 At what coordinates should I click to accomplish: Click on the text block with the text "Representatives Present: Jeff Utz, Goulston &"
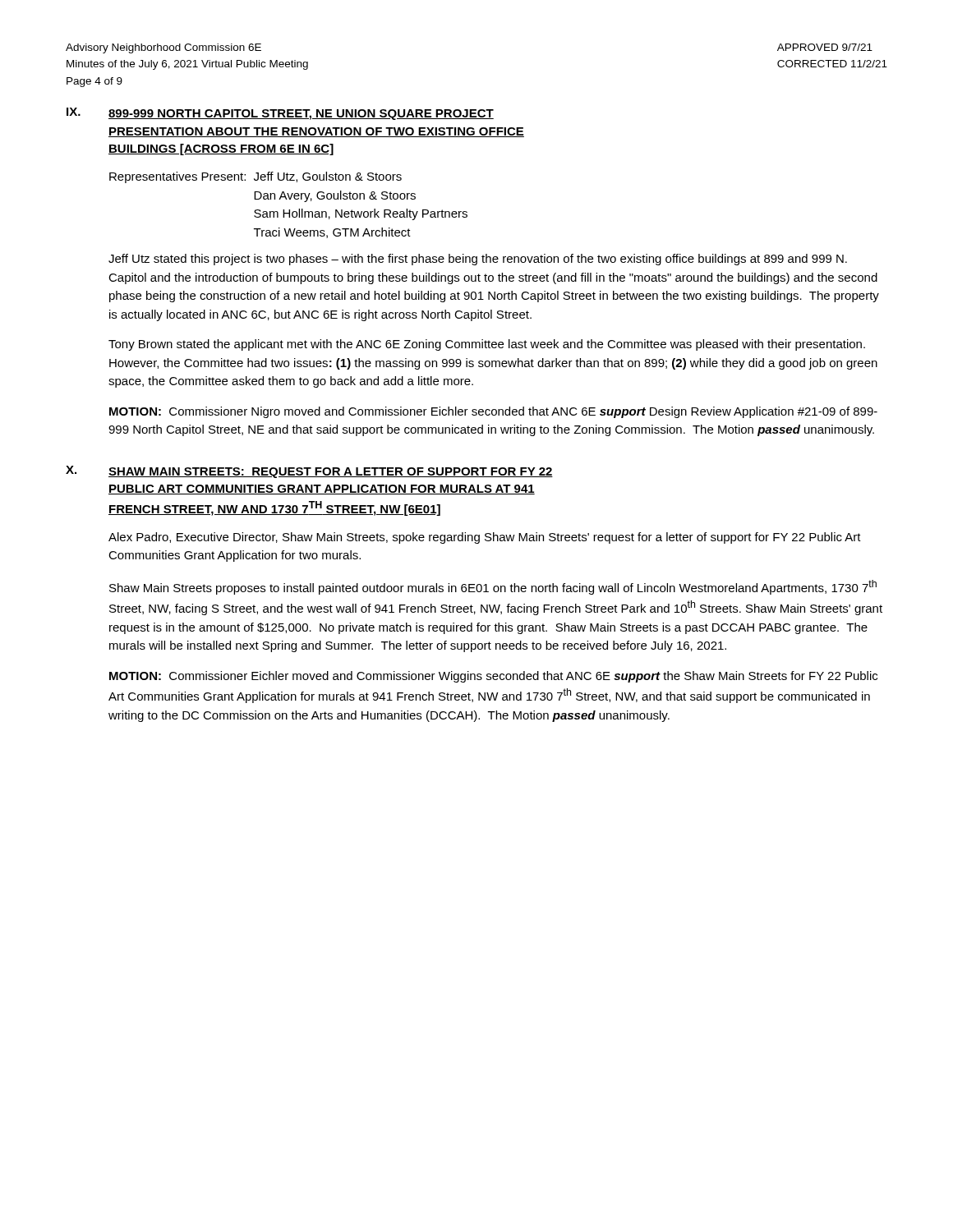click(x=288, y=205)
